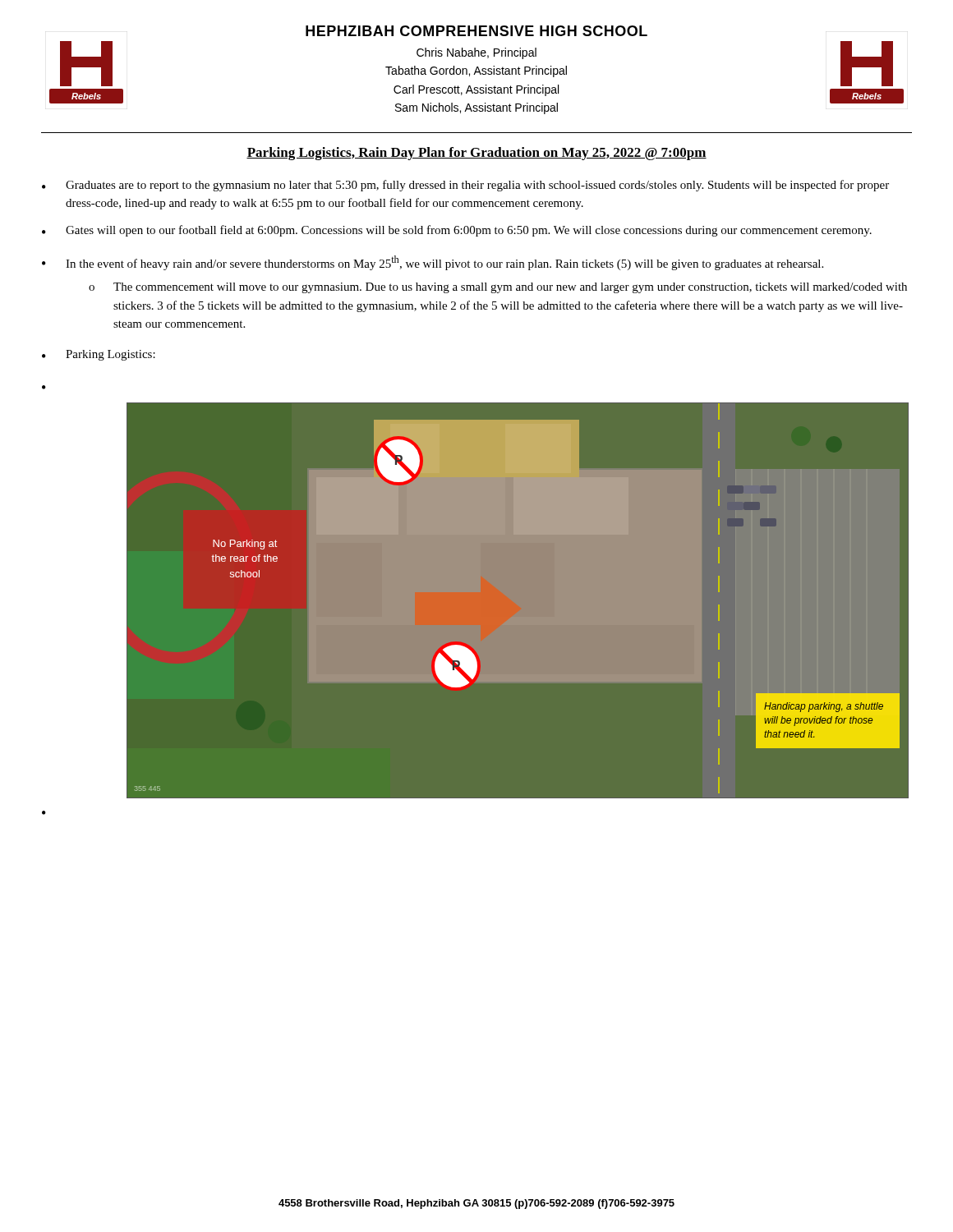Click on the photo
Viewport: 953px width, 1232px height.
click(498, 600)
